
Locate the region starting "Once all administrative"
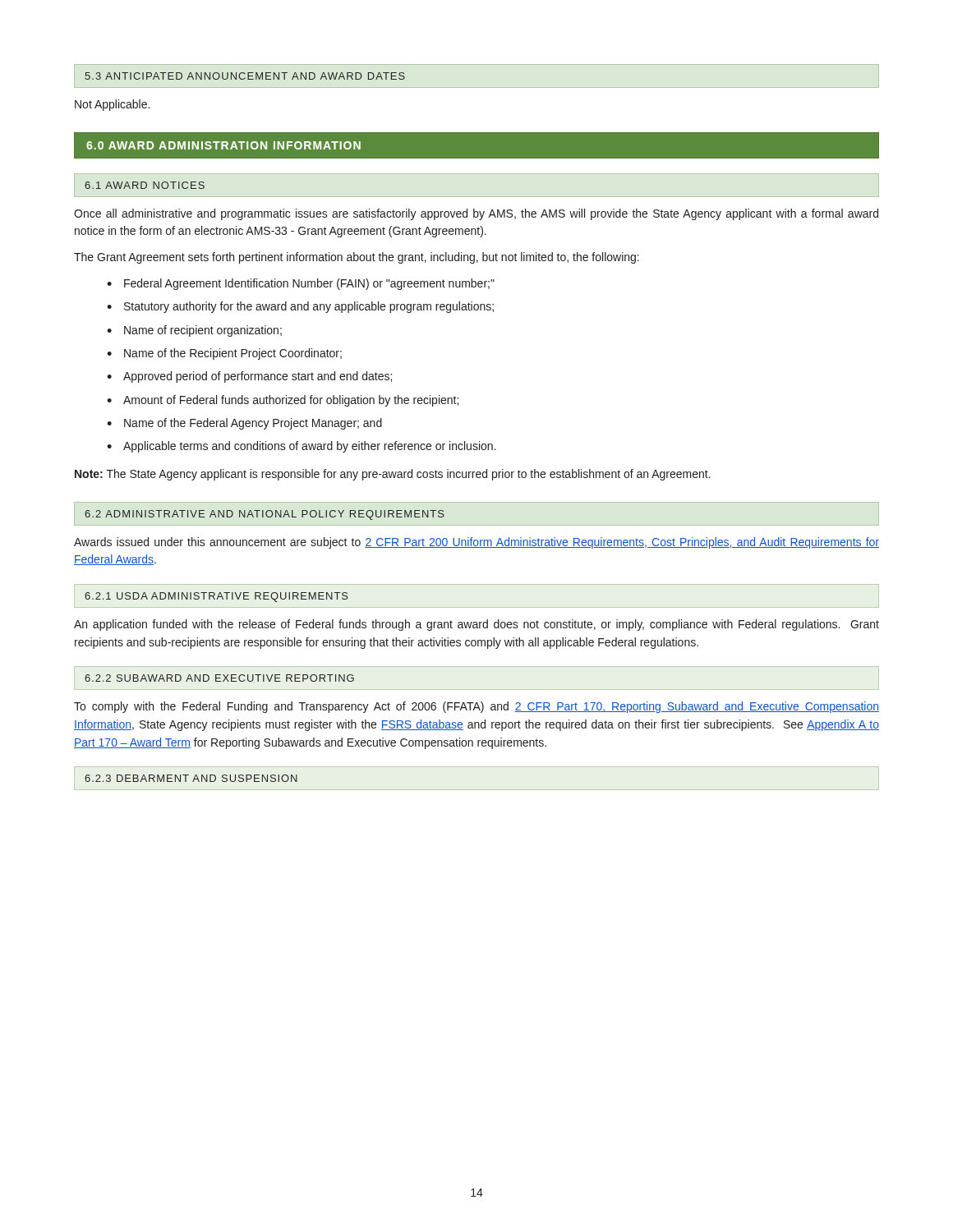point(476,222)
